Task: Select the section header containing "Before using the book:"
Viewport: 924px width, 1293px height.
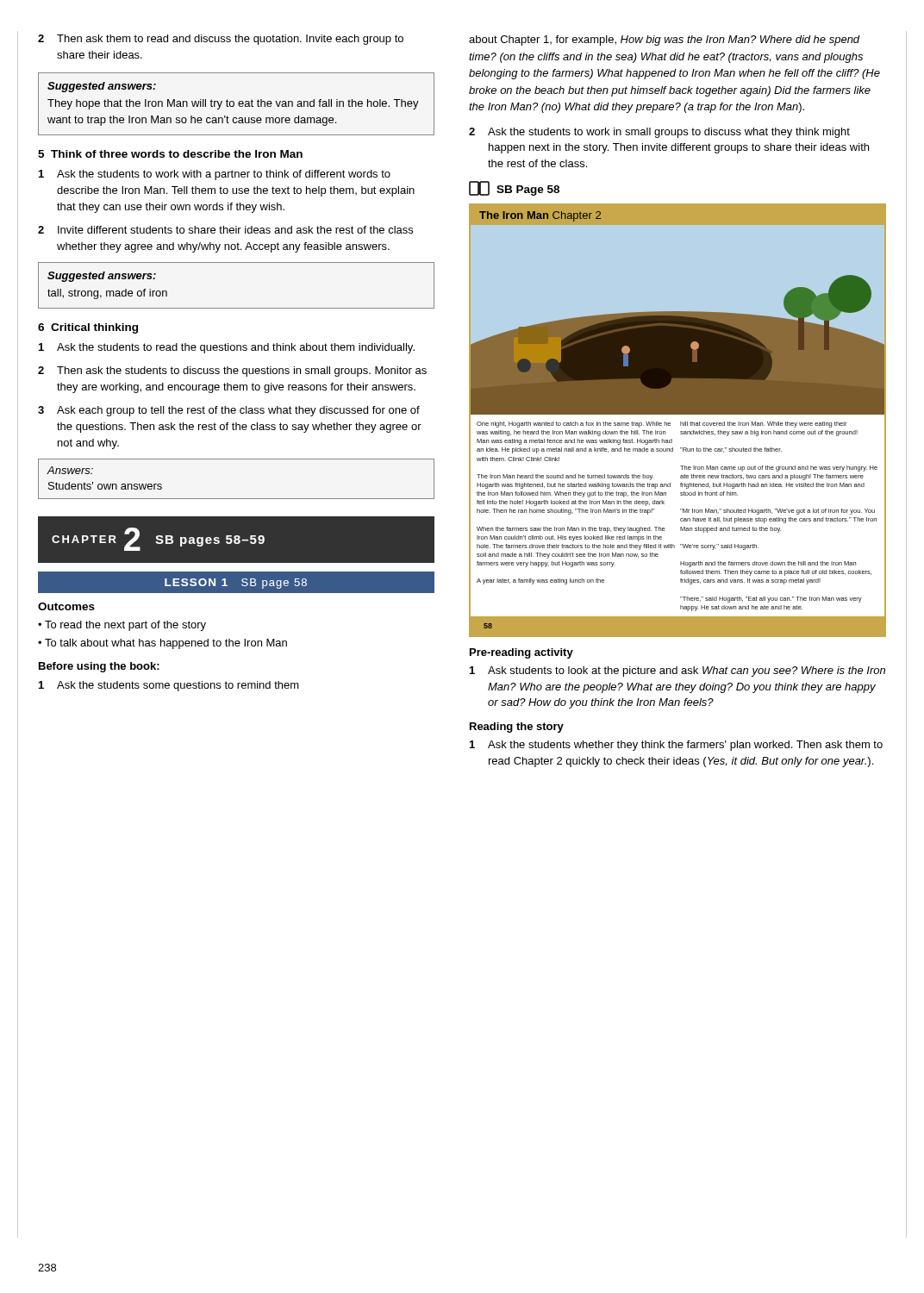Action: (x=99, y=666)
